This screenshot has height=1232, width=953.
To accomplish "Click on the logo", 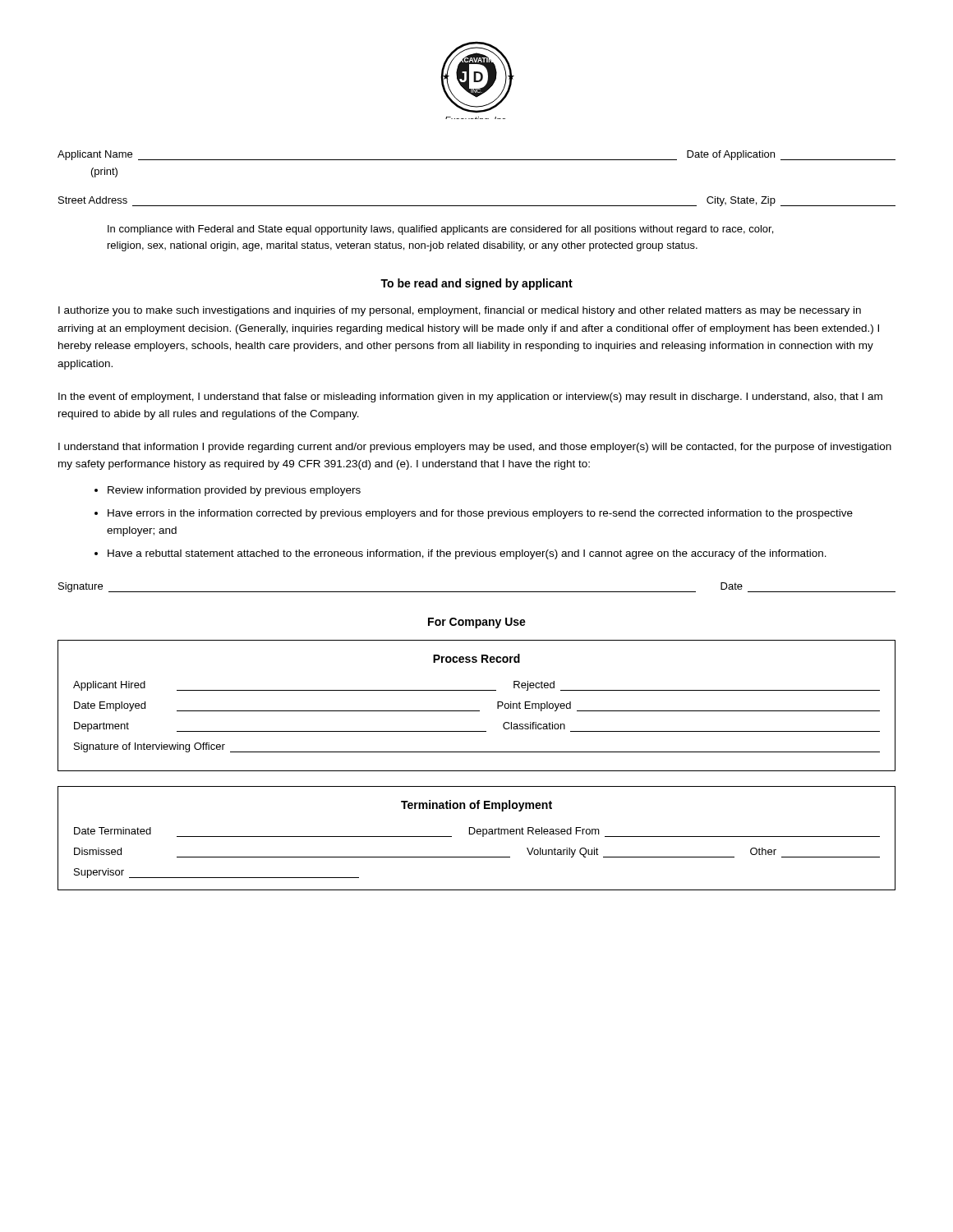I will point(476,81).
